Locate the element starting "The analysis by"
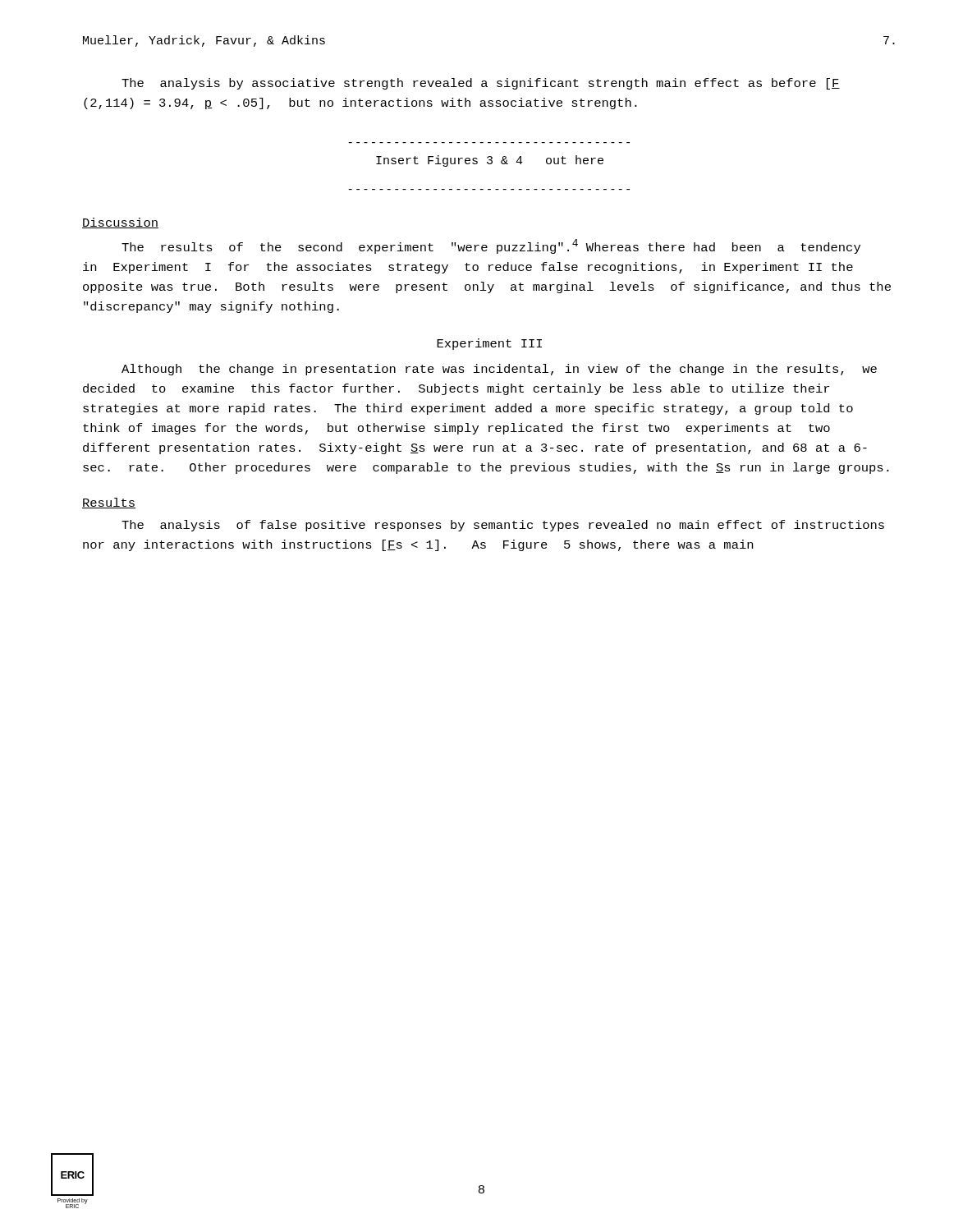 pos(490,94)
